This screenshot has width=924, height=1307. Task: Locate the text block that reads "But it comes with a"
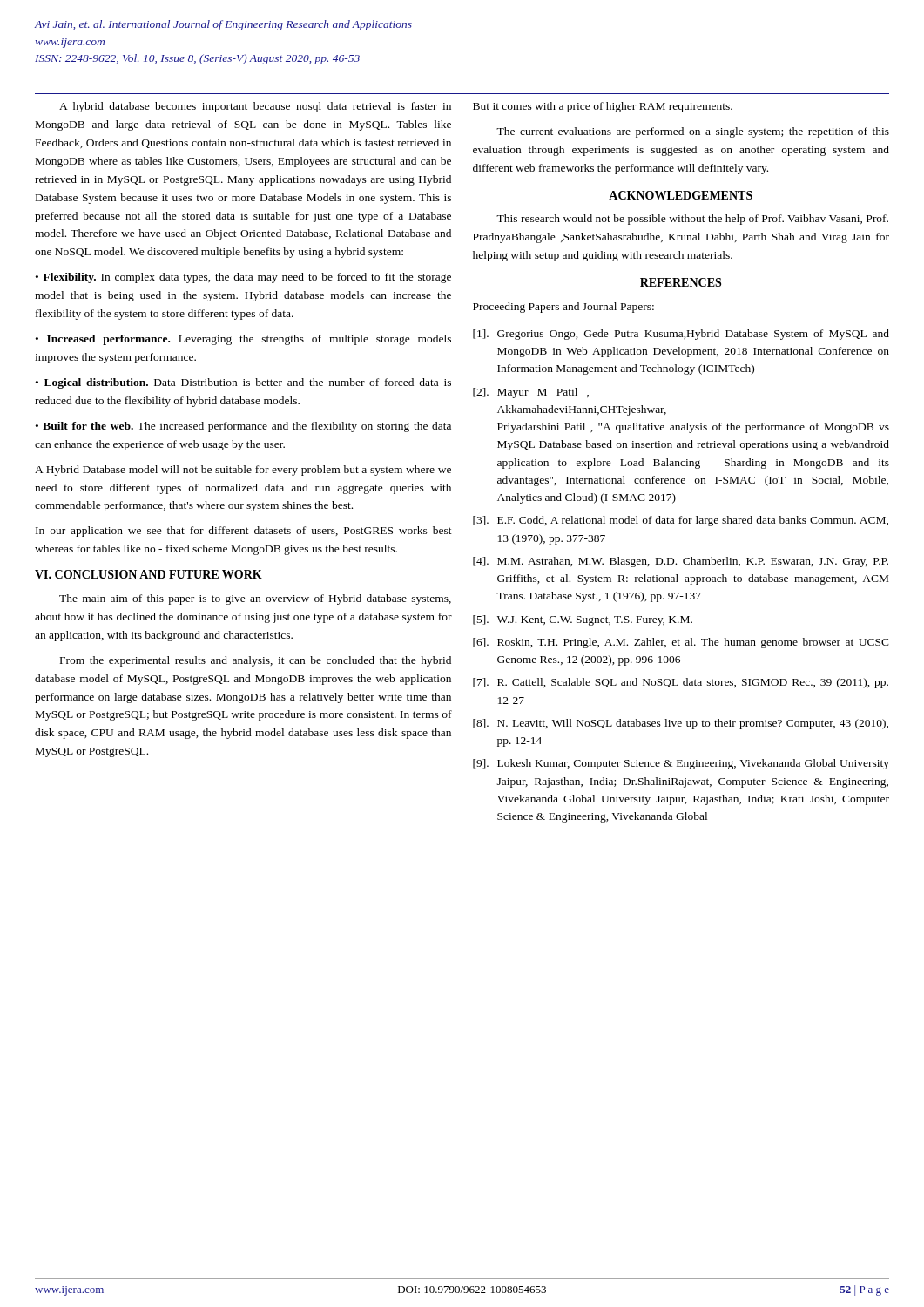coord(681,107)
